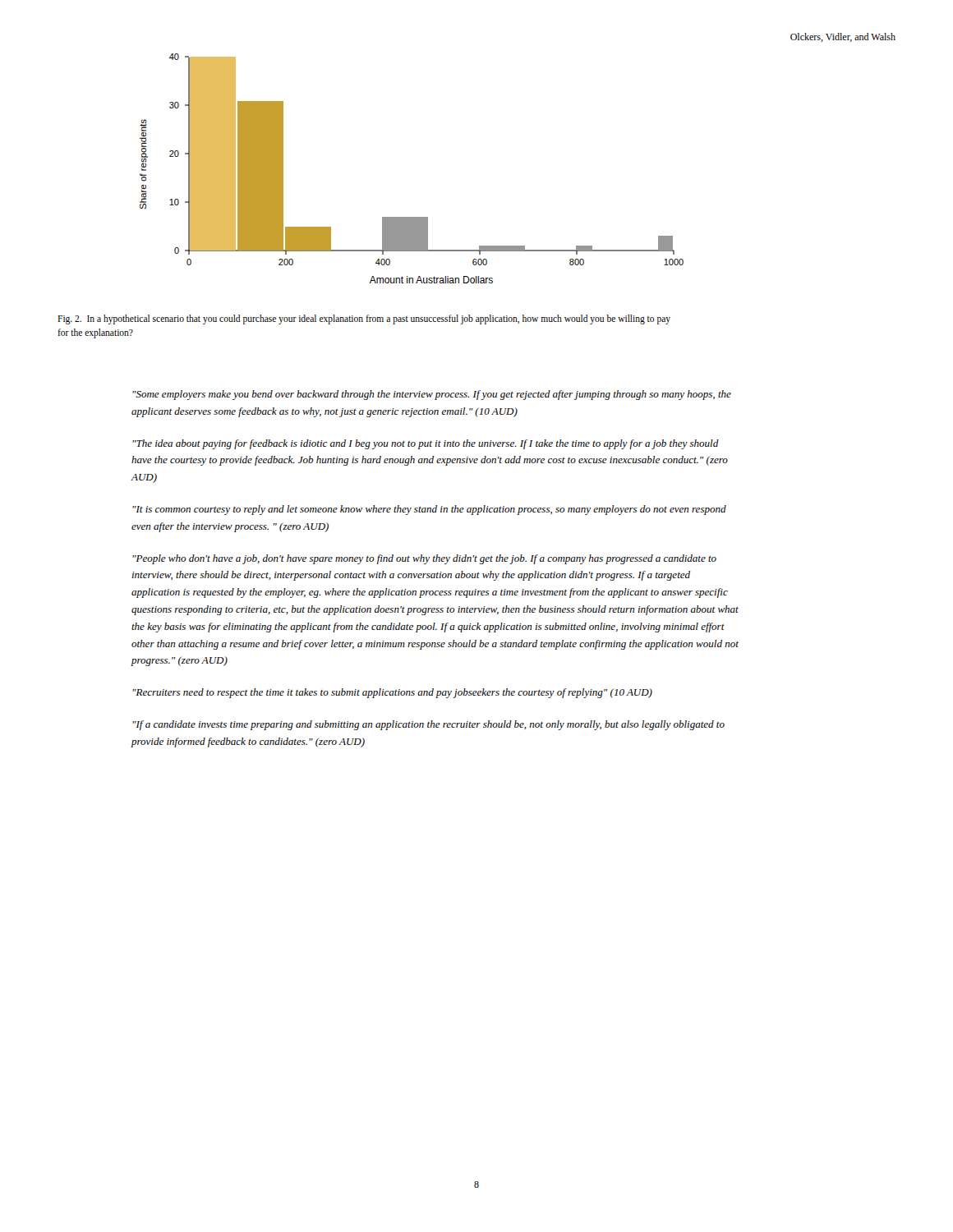The width and height of the screenshot is (953, 1232).
Task: Point to the region starting ""It is common courtesy to reply and let"
Action: click(x=429, y=517)
